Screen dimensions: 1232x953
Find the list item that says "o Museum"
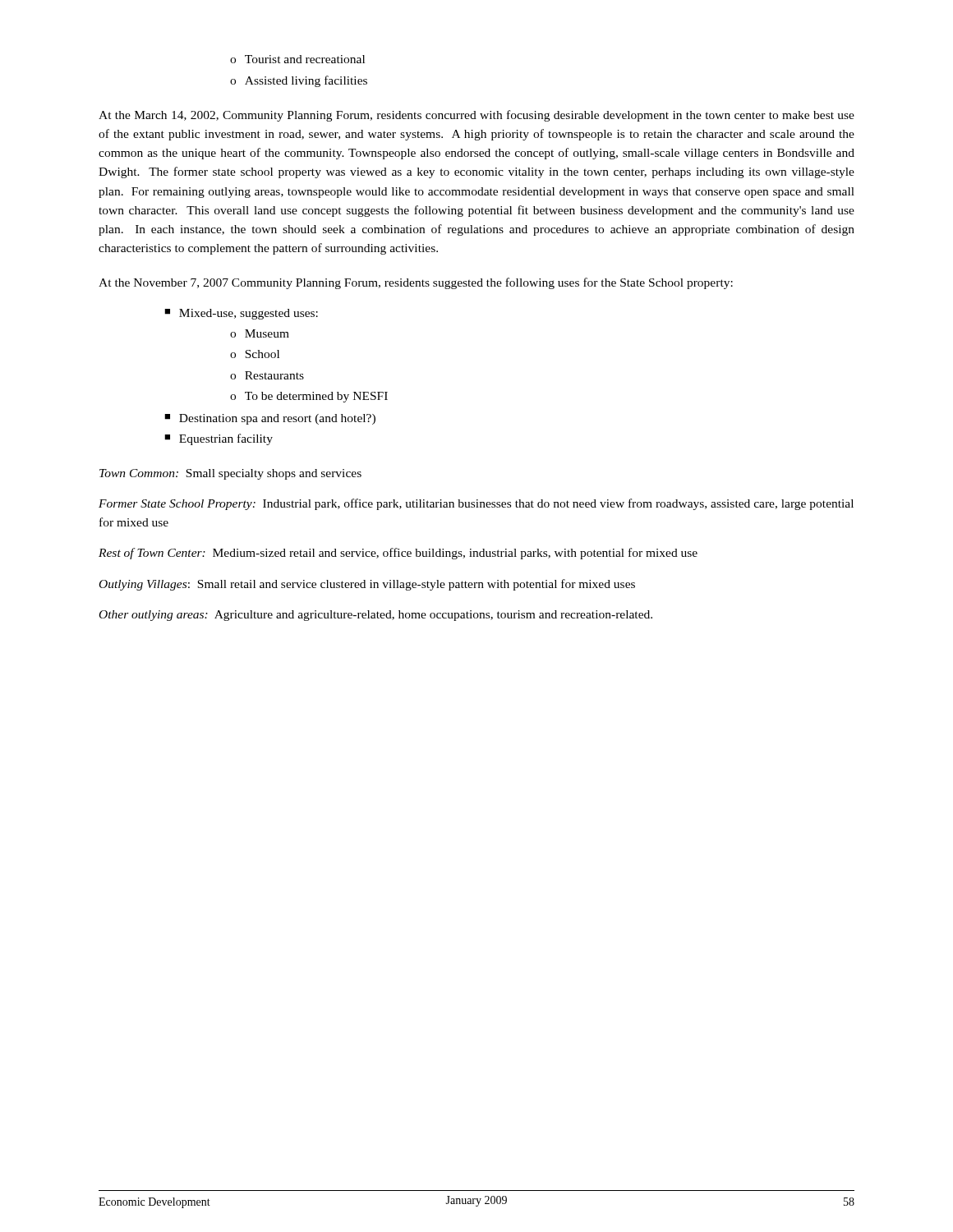[260, 333]
